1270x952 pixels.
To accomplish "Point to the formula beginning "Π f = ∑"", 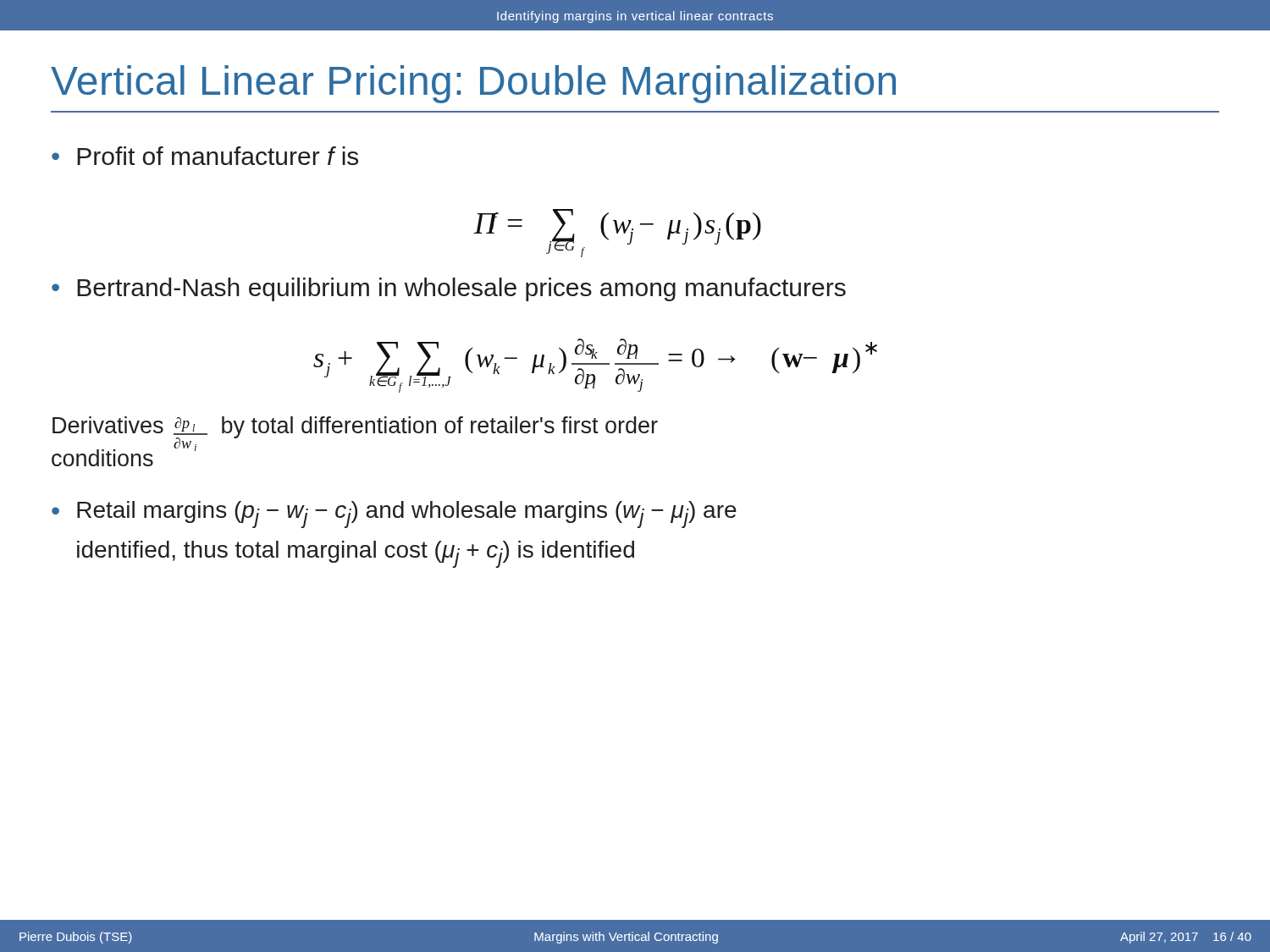I will pyautogui.click(x=635, y=219).
